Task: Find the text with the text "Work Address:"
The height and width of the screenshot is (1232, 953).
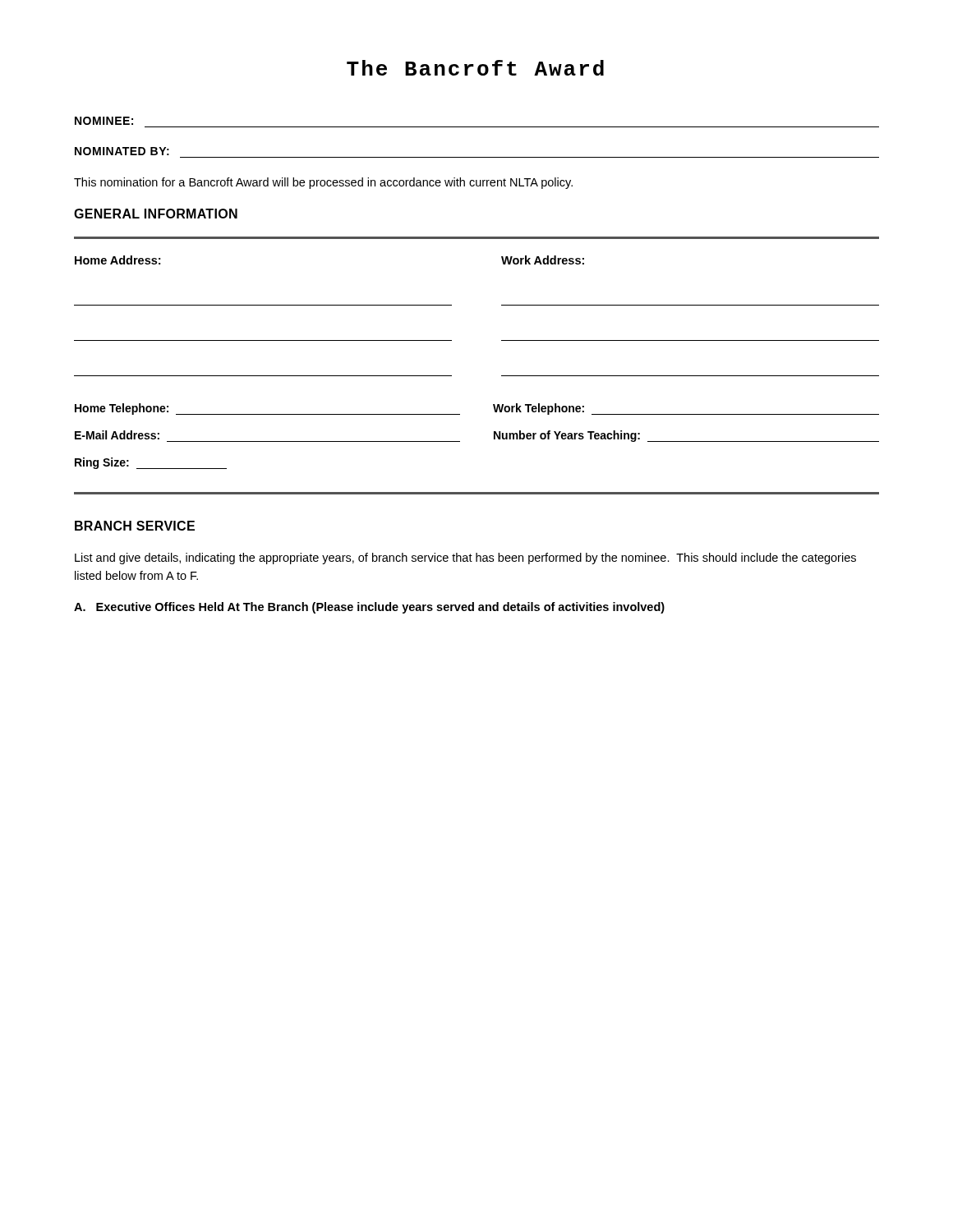Action: (x=543, y=260)
